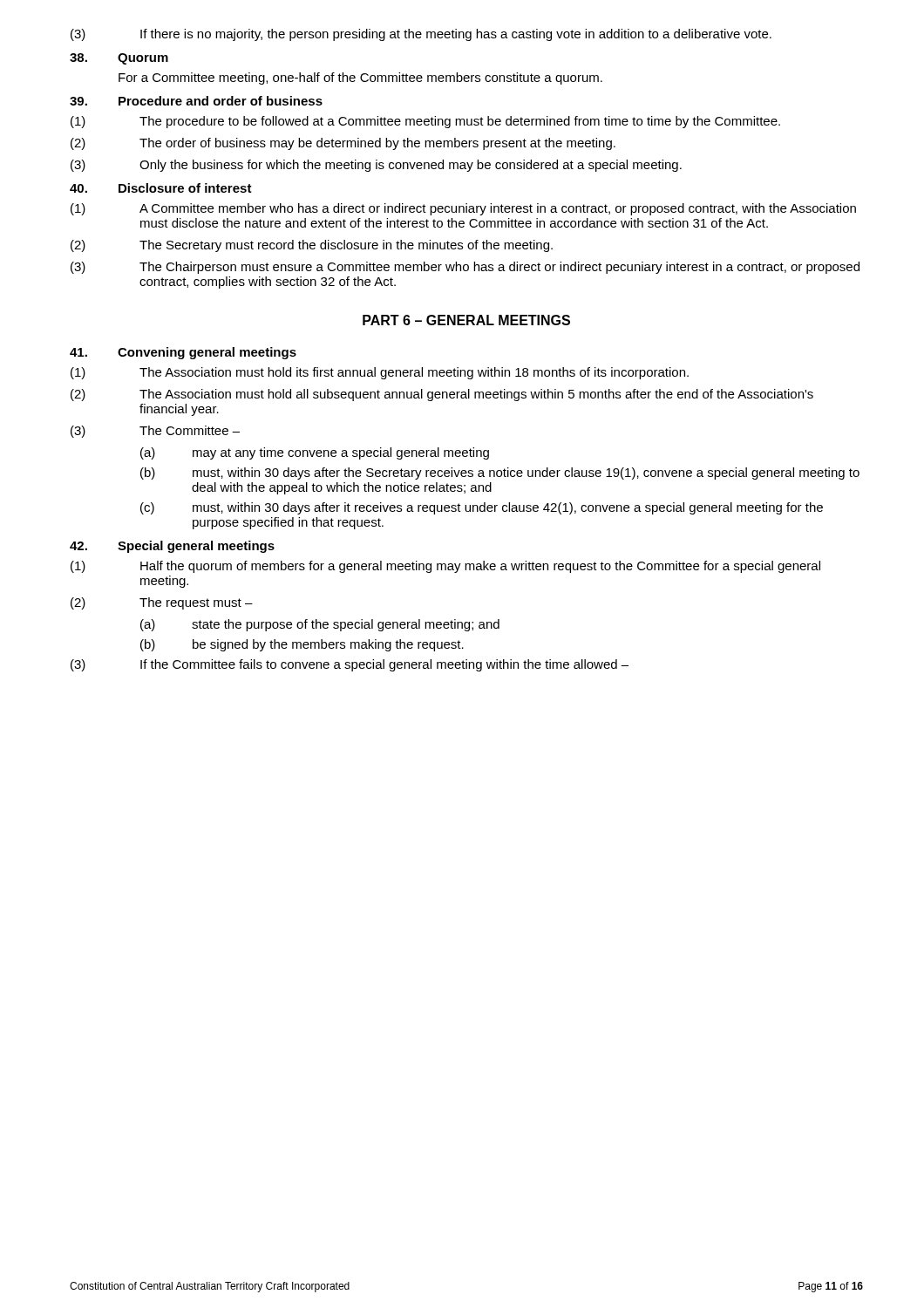Point to the passage starting "(3) The Chairperson"

tap(466, 274)
